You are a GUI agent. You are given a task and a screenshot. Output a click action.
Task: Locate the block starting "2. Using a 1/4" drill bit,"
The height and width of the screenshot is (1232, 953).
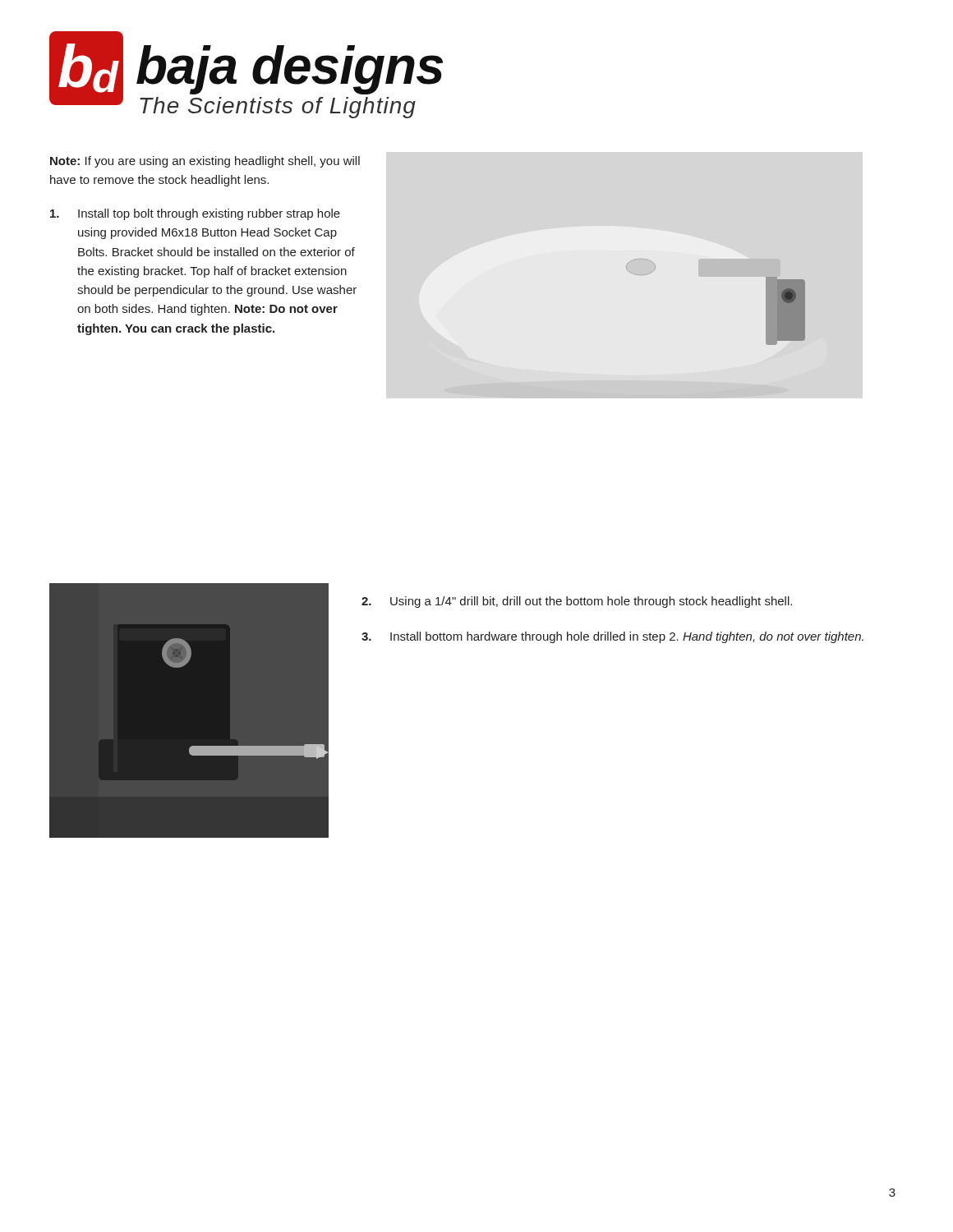pos(577,601)
